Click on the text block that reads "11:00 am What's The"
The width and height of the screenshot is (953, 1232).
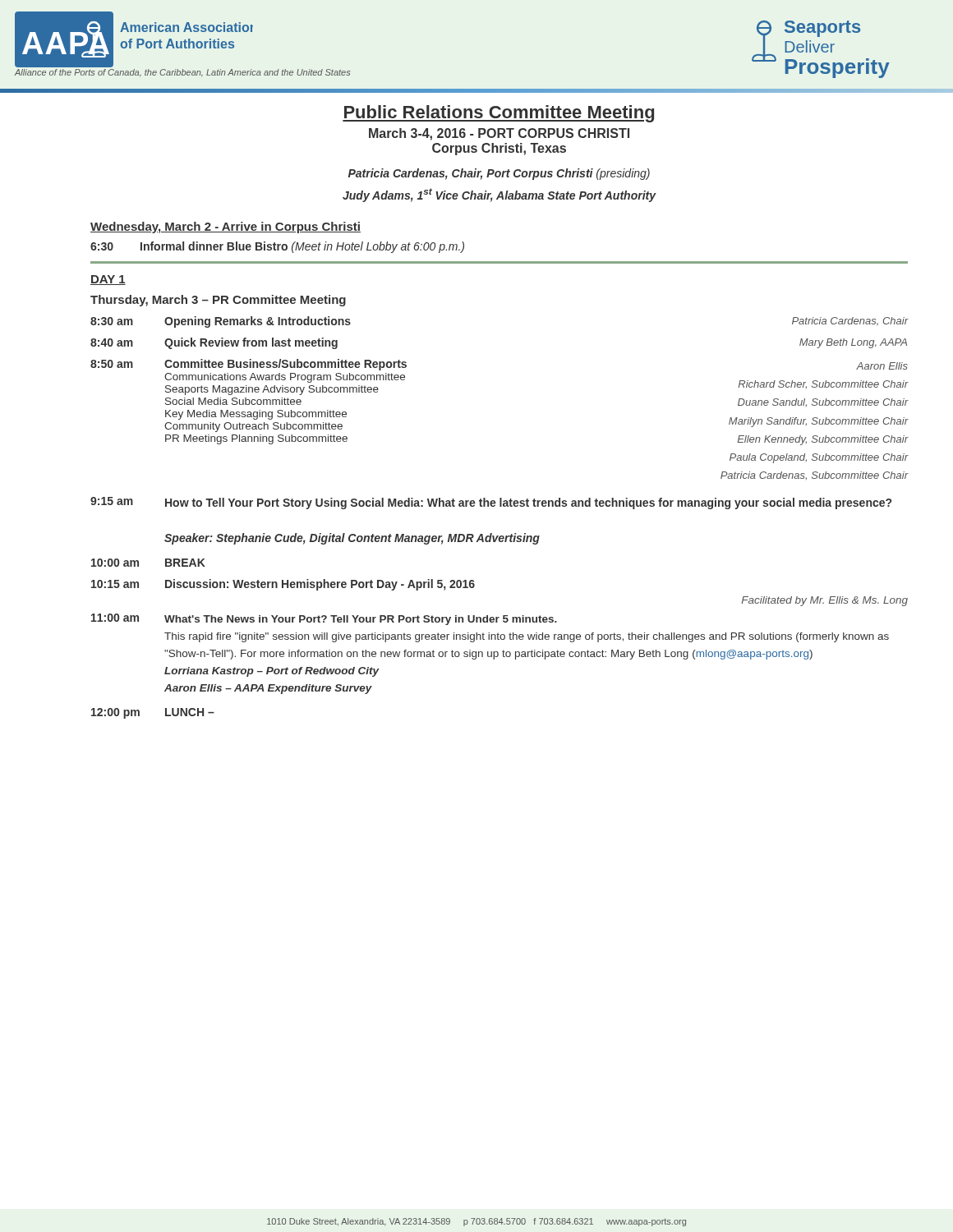499,654
